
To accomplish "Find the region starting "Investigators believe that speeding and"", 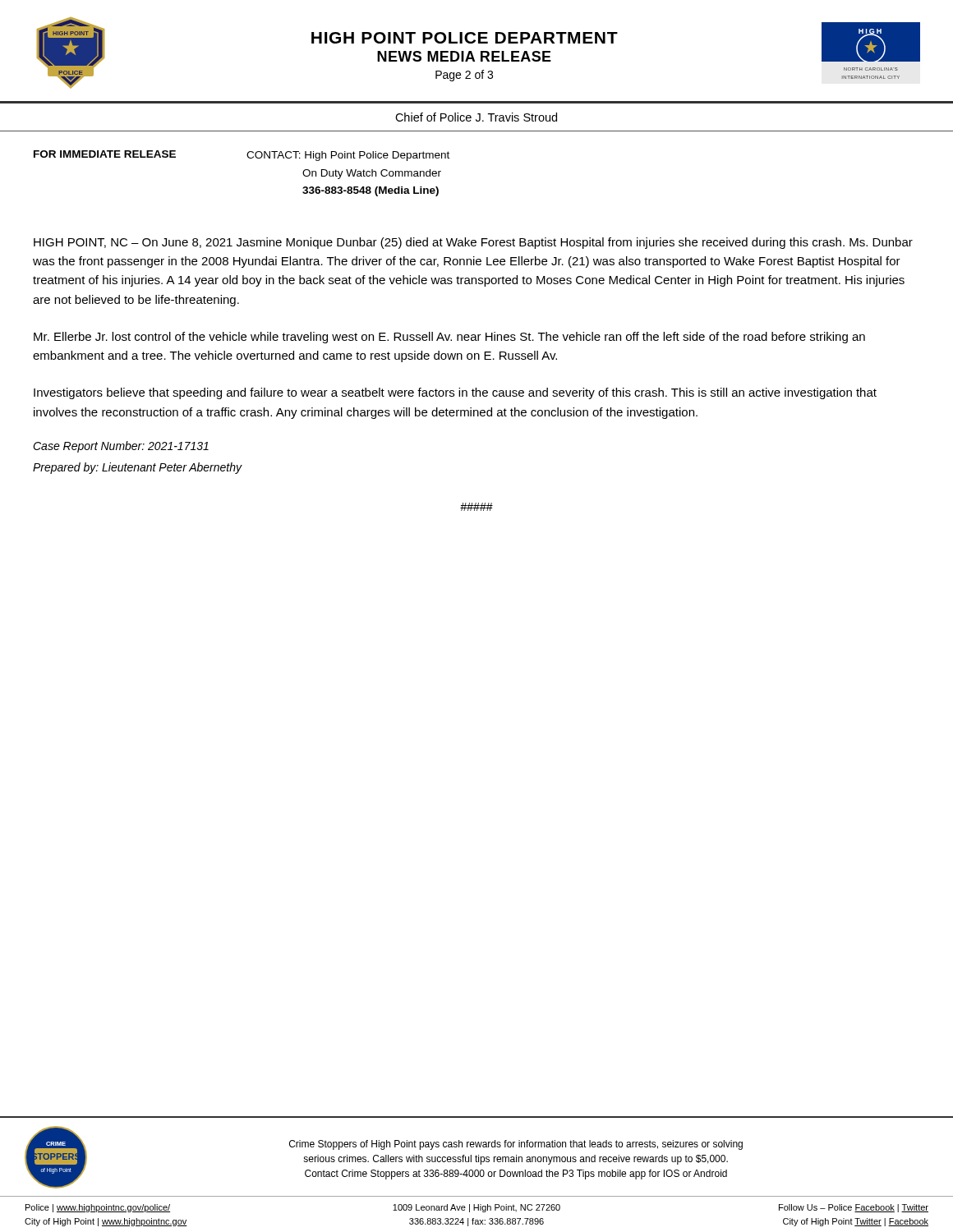I will click(x=455, y=402).
